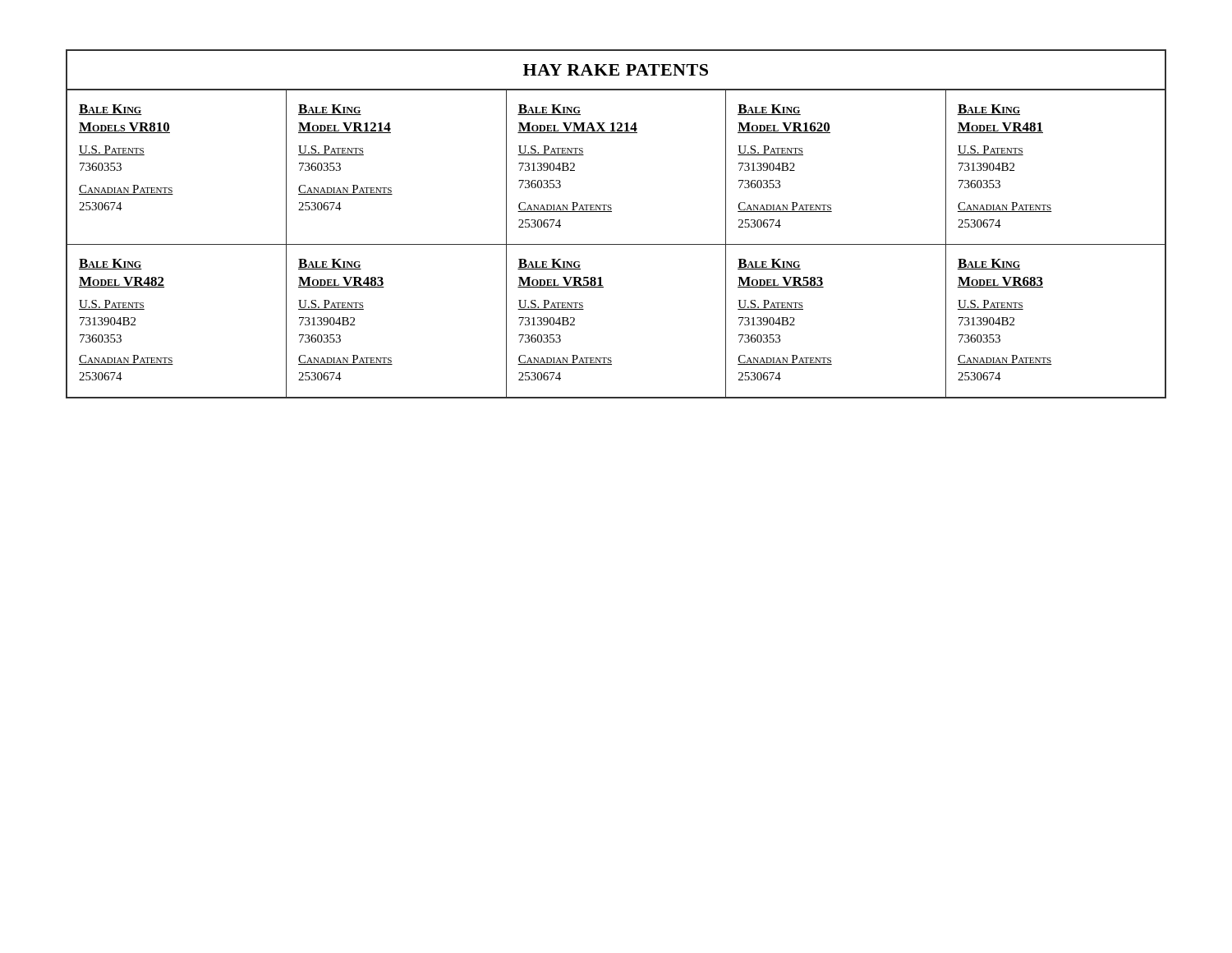Locate the table with the text "Bale King Model"

[x=616, y=224]
